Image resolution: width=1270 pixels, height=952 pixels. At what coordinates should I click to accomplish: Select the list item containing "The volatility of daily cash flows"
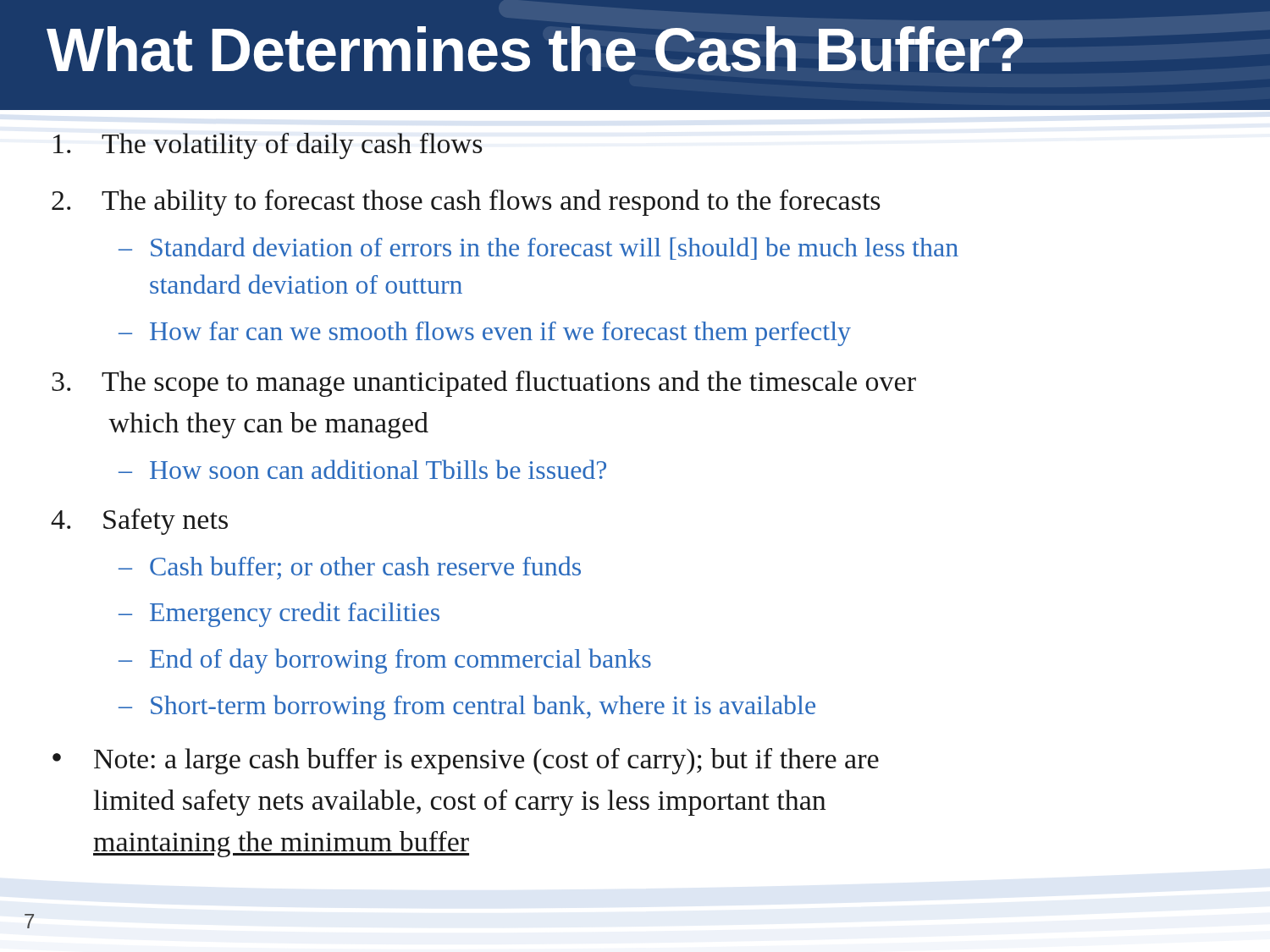coord(268,146)
